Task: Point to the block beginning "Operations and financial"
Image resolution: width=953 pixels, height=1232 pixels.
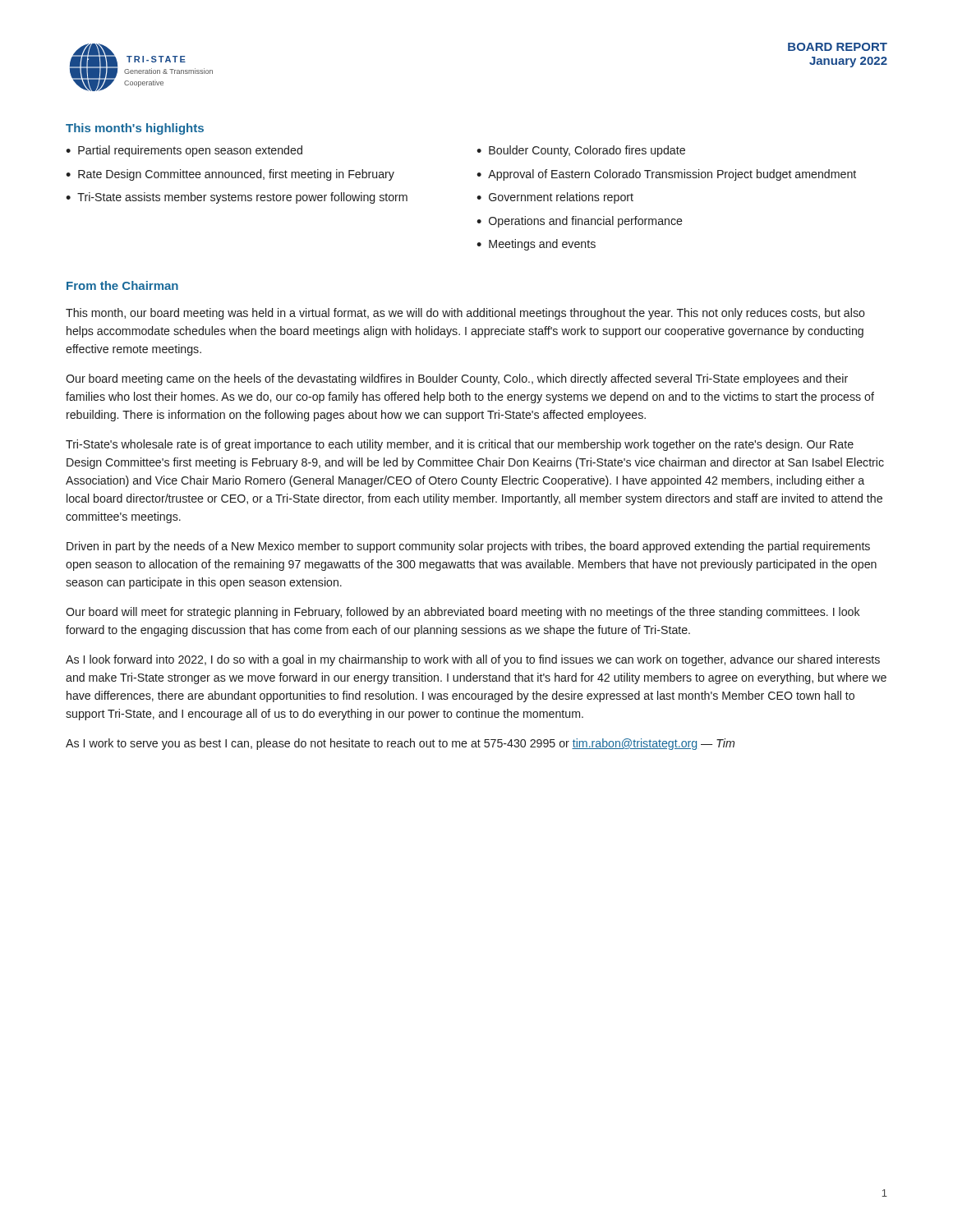Action: 585,221
